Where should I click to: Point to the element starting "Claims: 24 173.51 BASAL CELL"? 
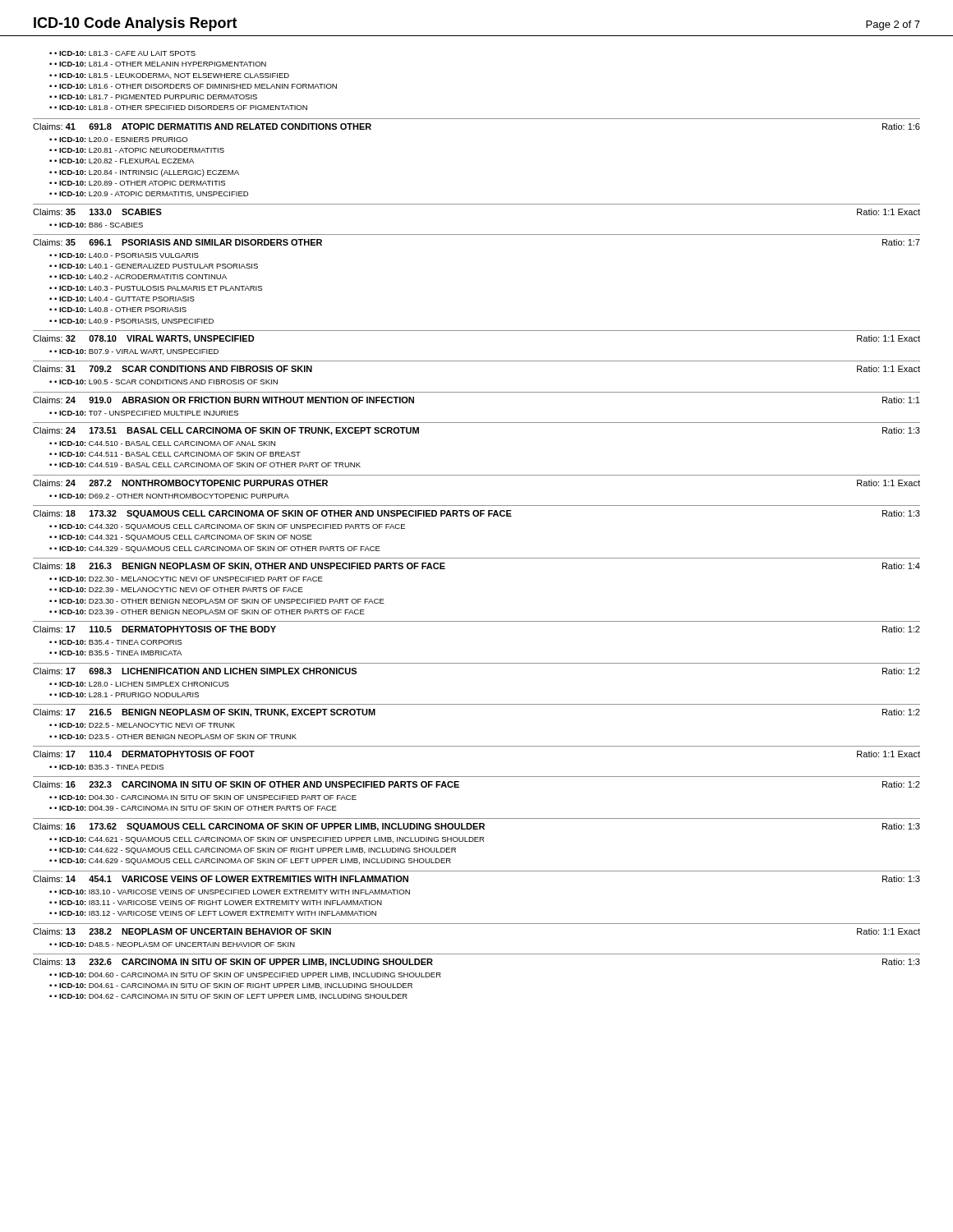coord(476,430)
